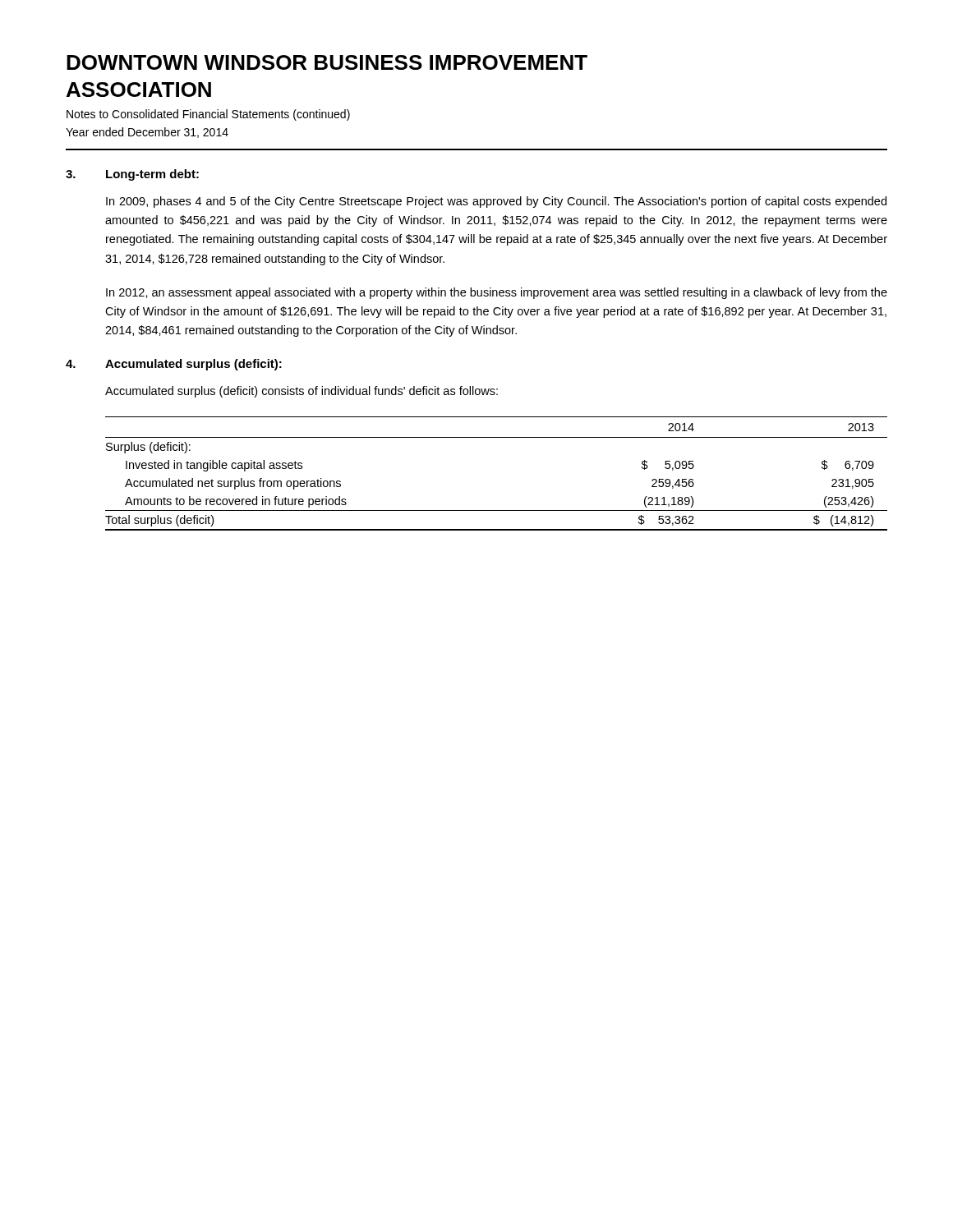The width and height of the screenshot is (953, 1232).
Task: Select the table that reads "Amounts to be recovered"
Action: [496, 473]
